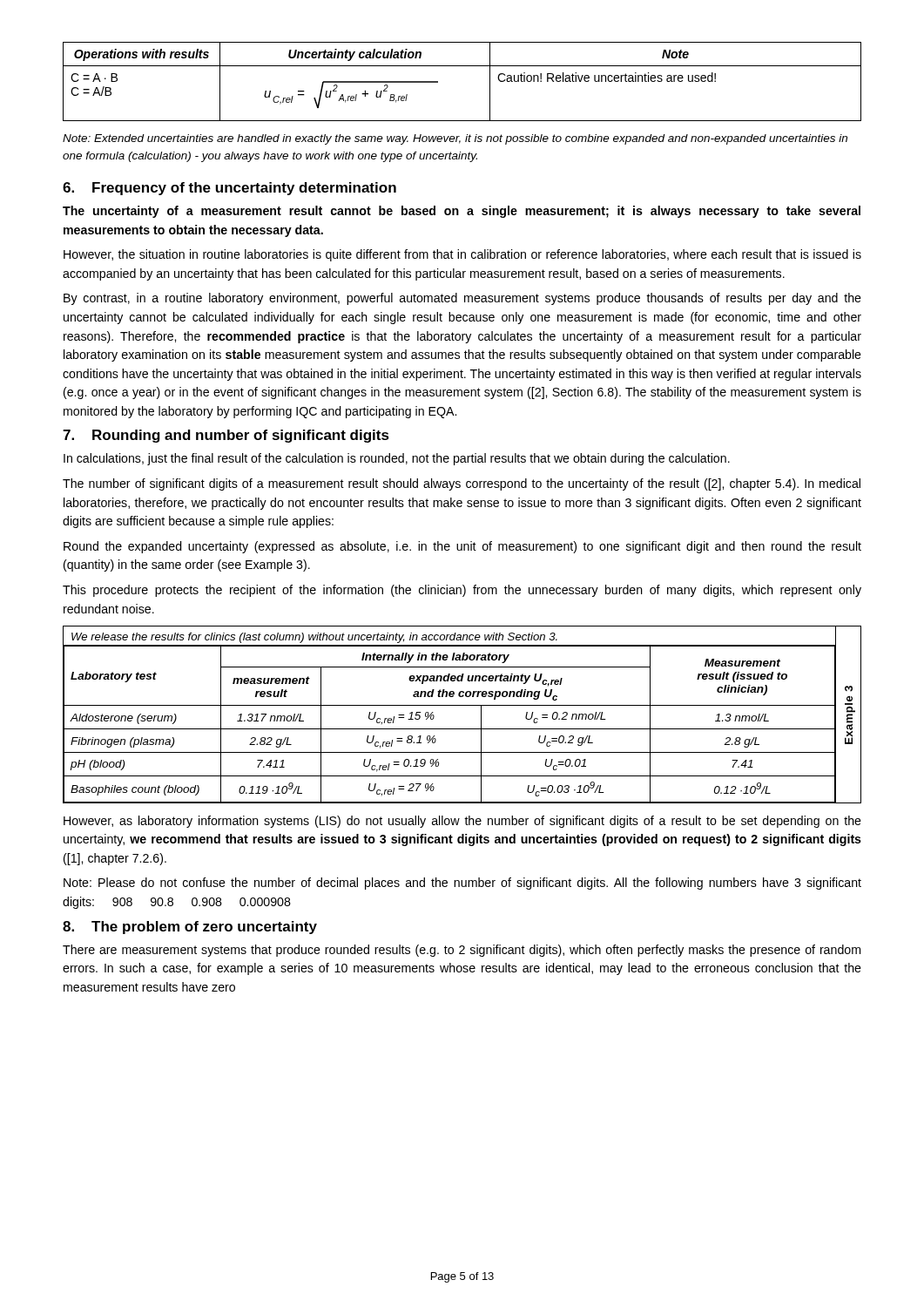Point to the block beginning "In calculations, just the"

397,459
